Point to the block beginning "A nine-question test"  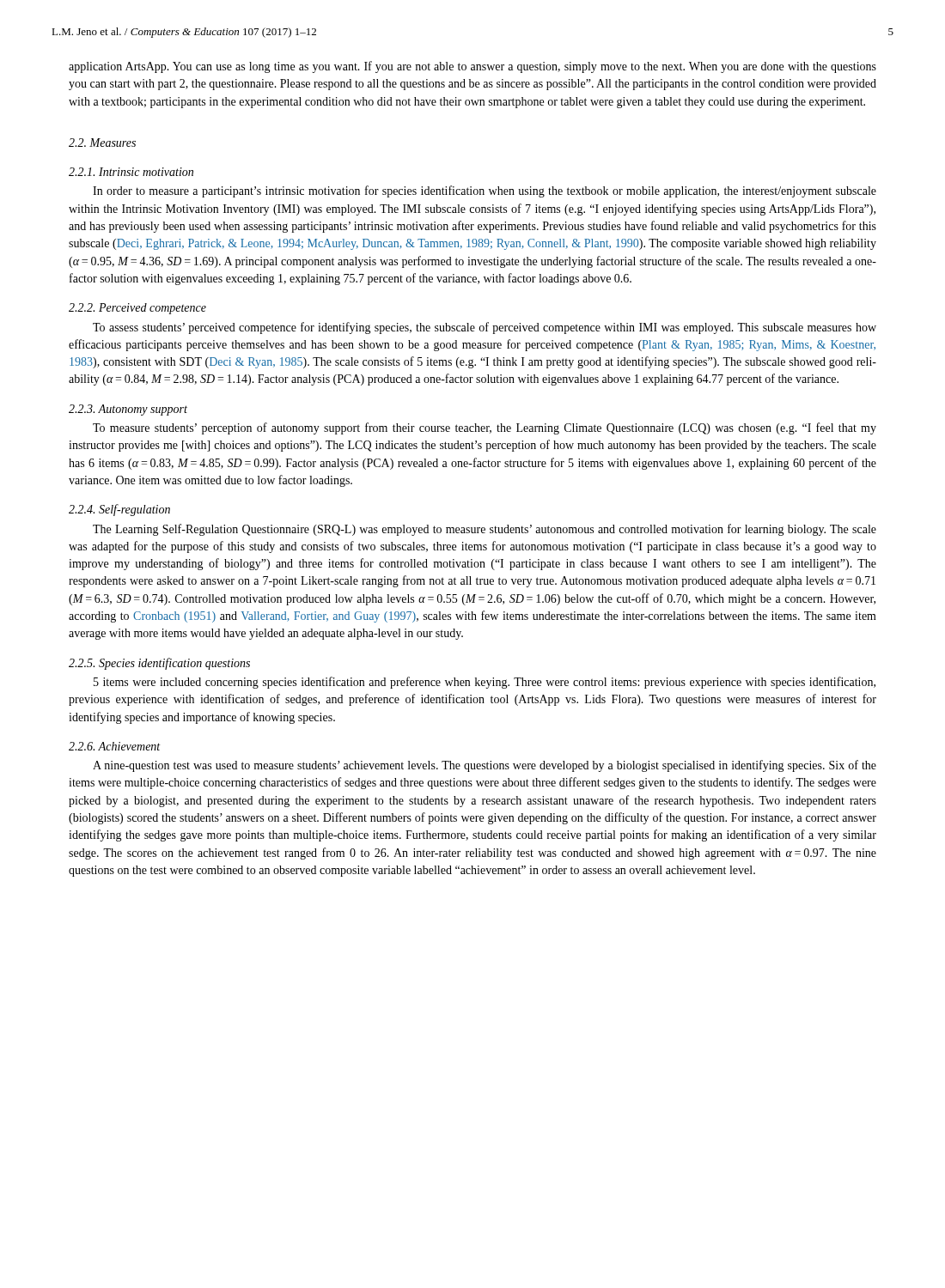coord(472,818)
